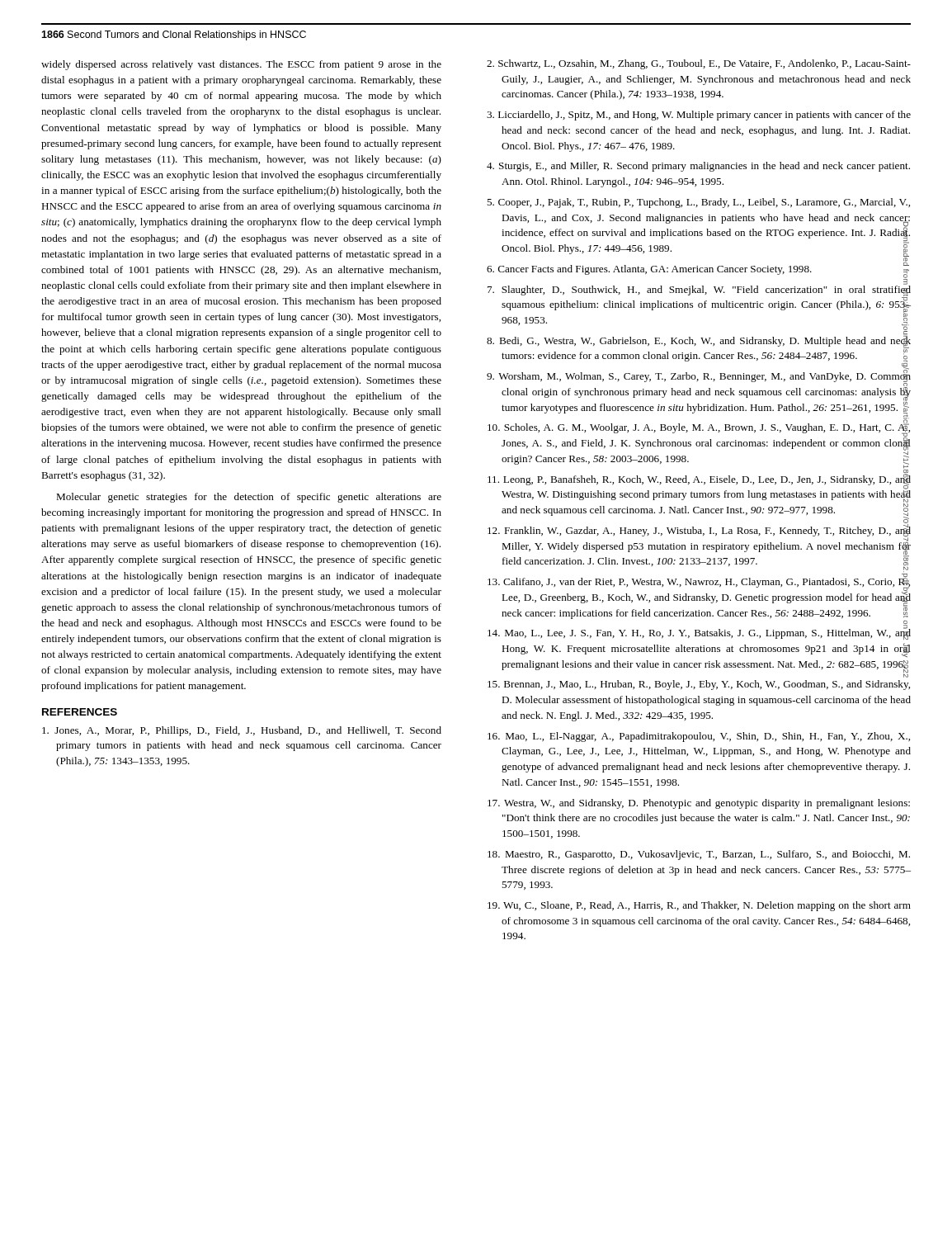
Task: Find the passage starting "15. Brennan, J., Mao, L., Hruban, R., Boyle,"
Action: coord(699,700)
